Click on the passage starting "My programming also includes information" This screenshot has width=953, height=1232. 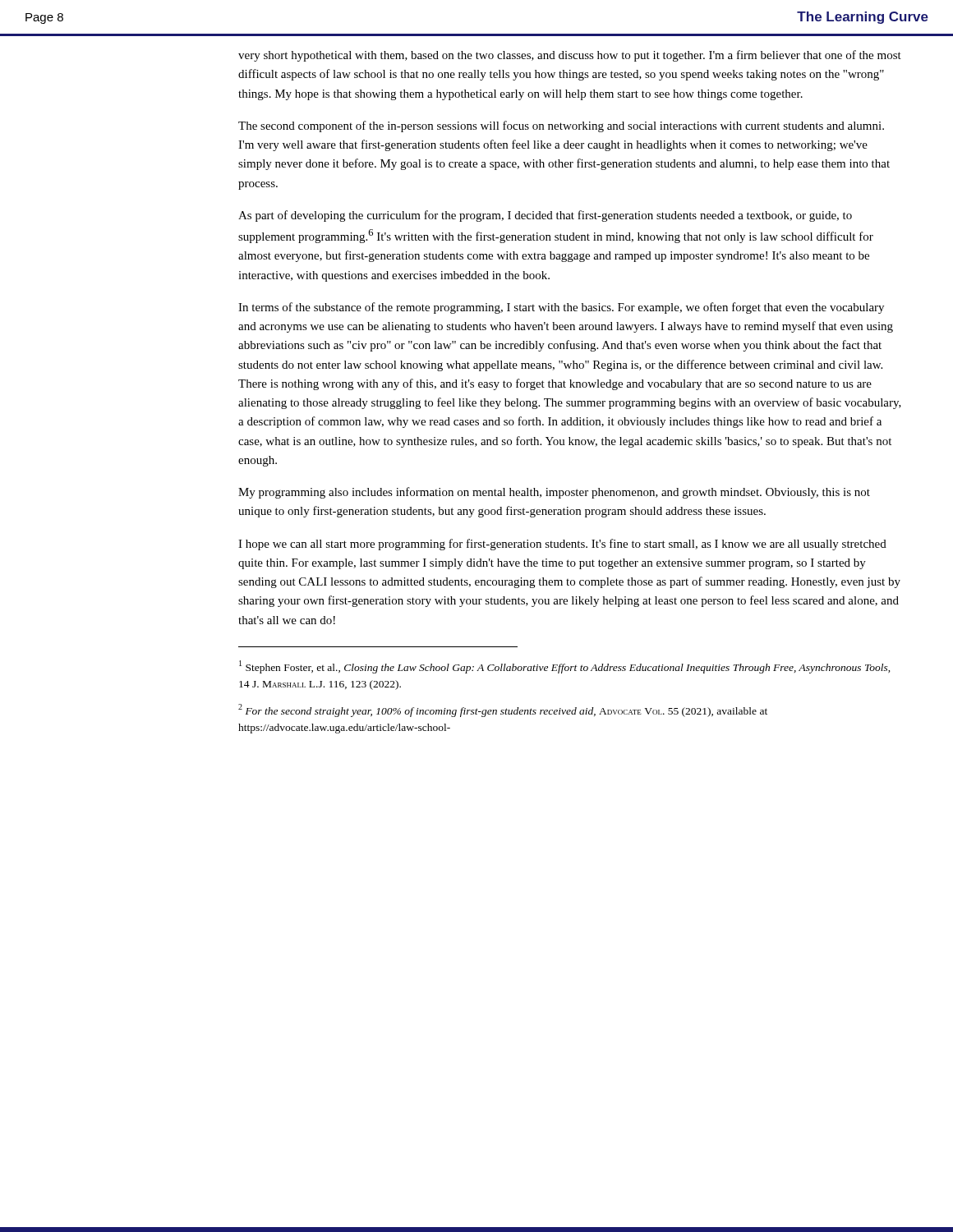(x=554, y=502)
